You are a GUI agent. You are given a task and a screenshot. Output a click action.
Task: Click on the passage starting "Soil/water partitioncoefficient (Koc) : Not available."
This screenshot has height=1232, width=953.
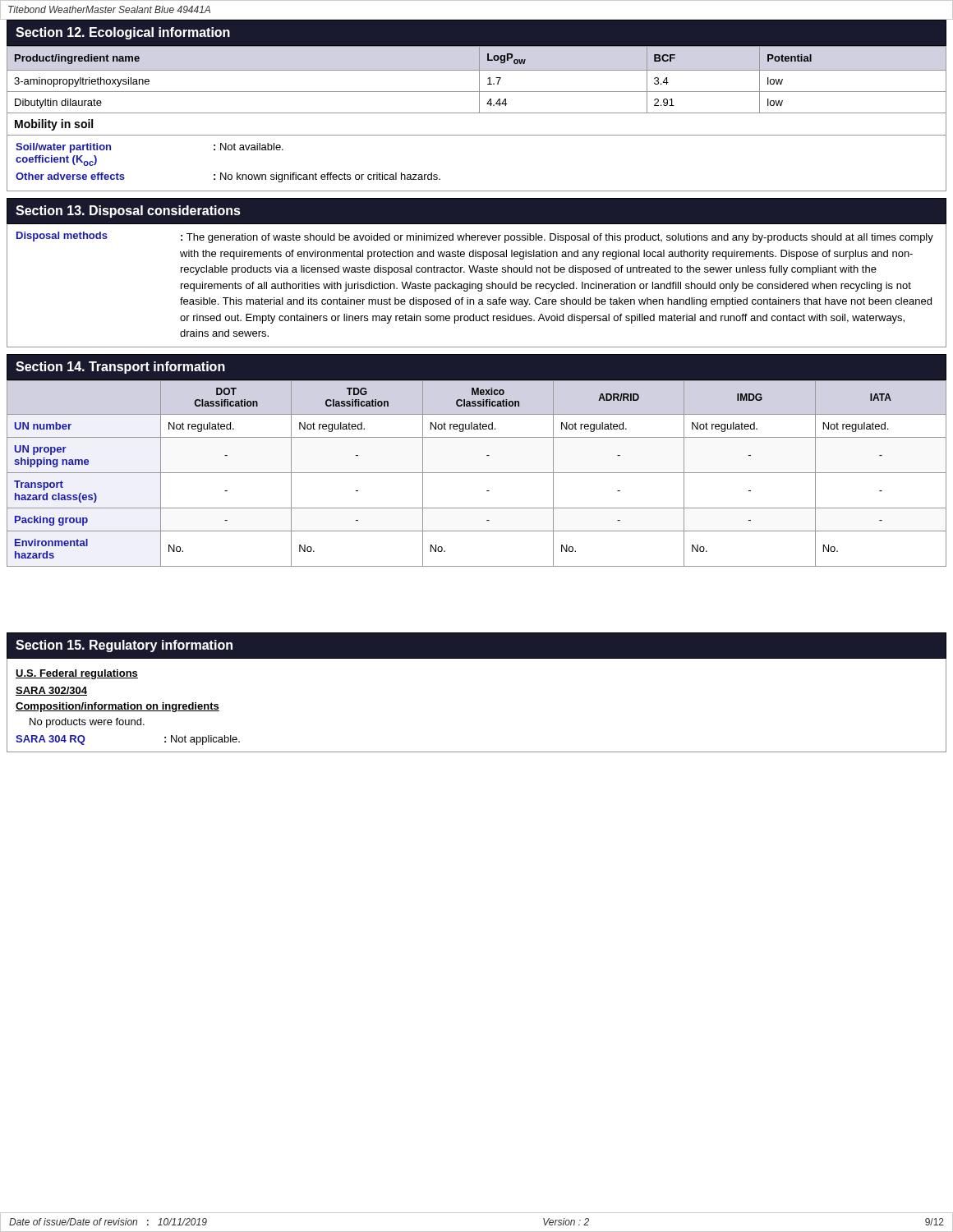[x=64, y=147]
